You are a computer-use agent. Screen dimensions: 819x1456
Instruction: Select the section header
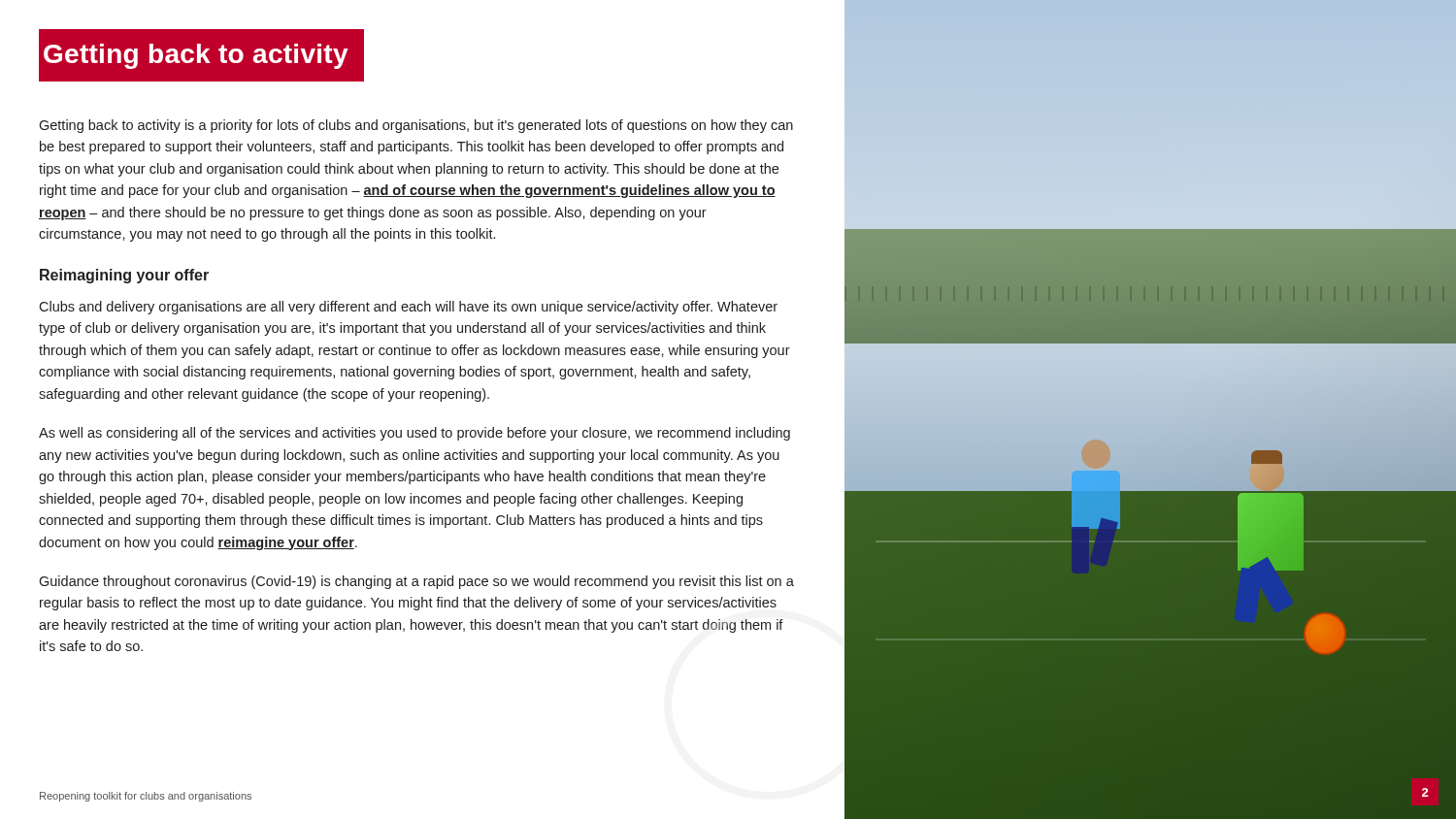(124, 275)
